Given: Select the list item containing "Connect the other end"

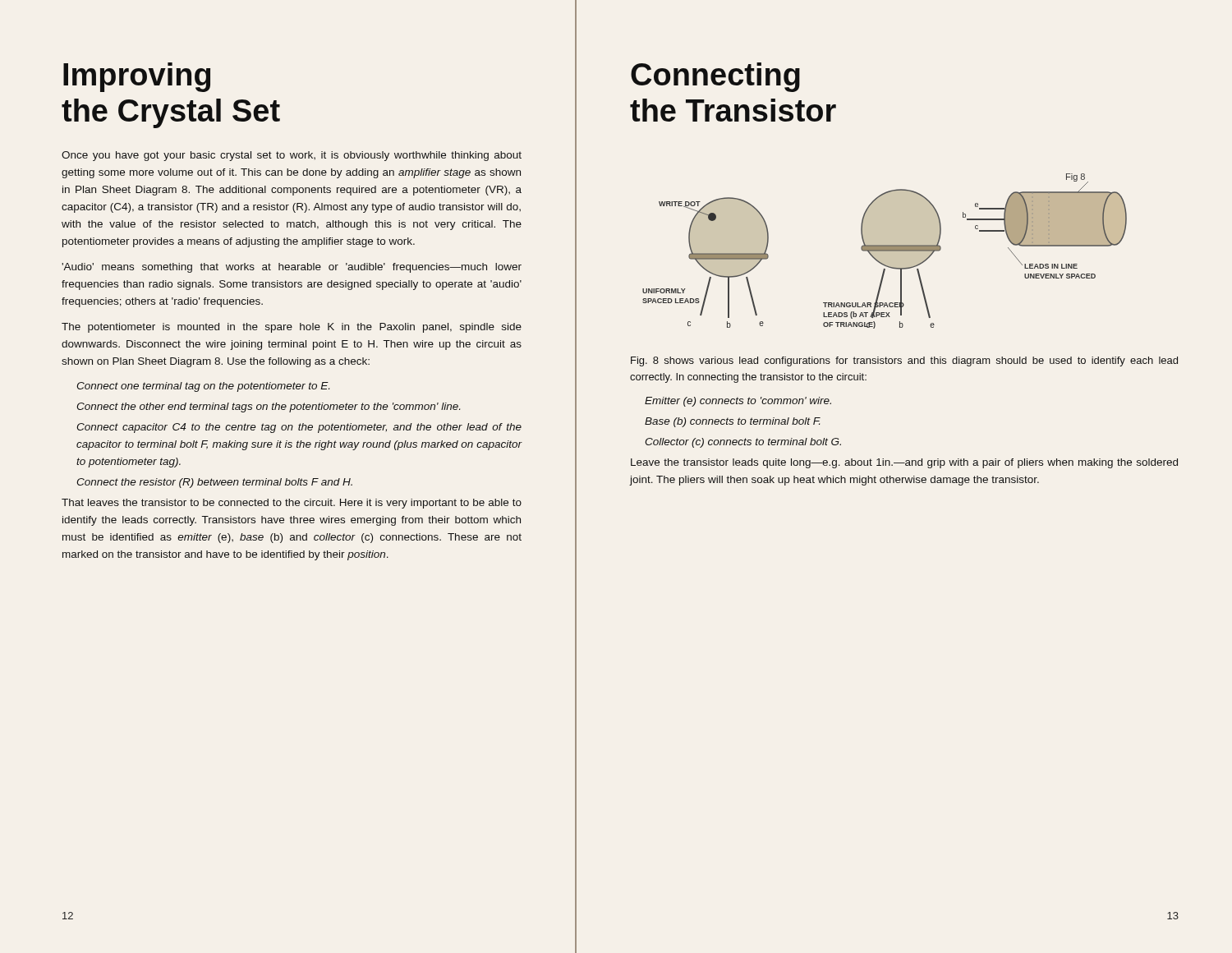Looking at the screenshot, I should 292,407.
